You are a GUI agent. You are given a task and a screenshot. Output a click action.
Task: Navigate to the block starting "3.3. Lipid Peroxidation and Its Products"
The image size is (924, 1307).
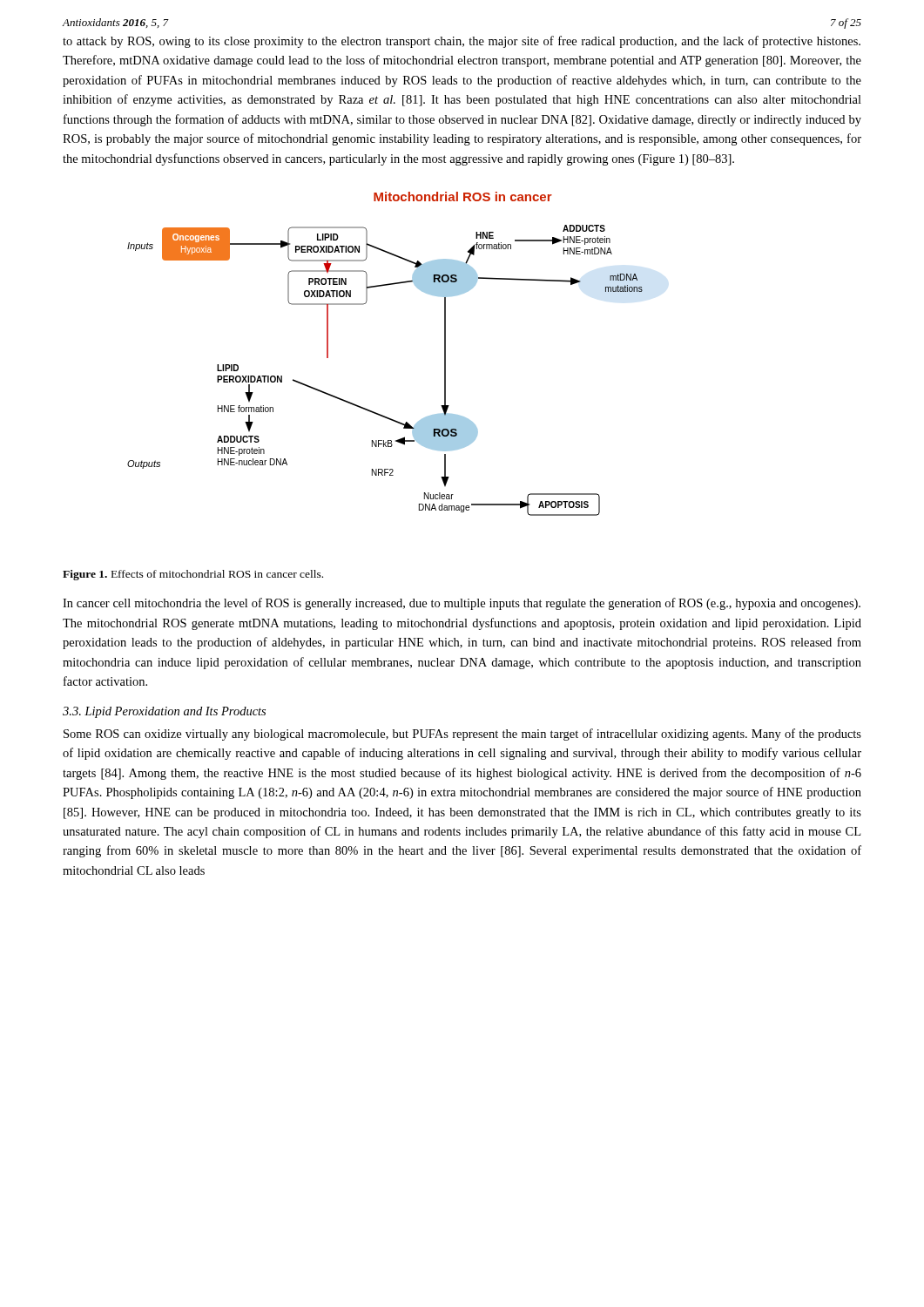coord(165,711)
